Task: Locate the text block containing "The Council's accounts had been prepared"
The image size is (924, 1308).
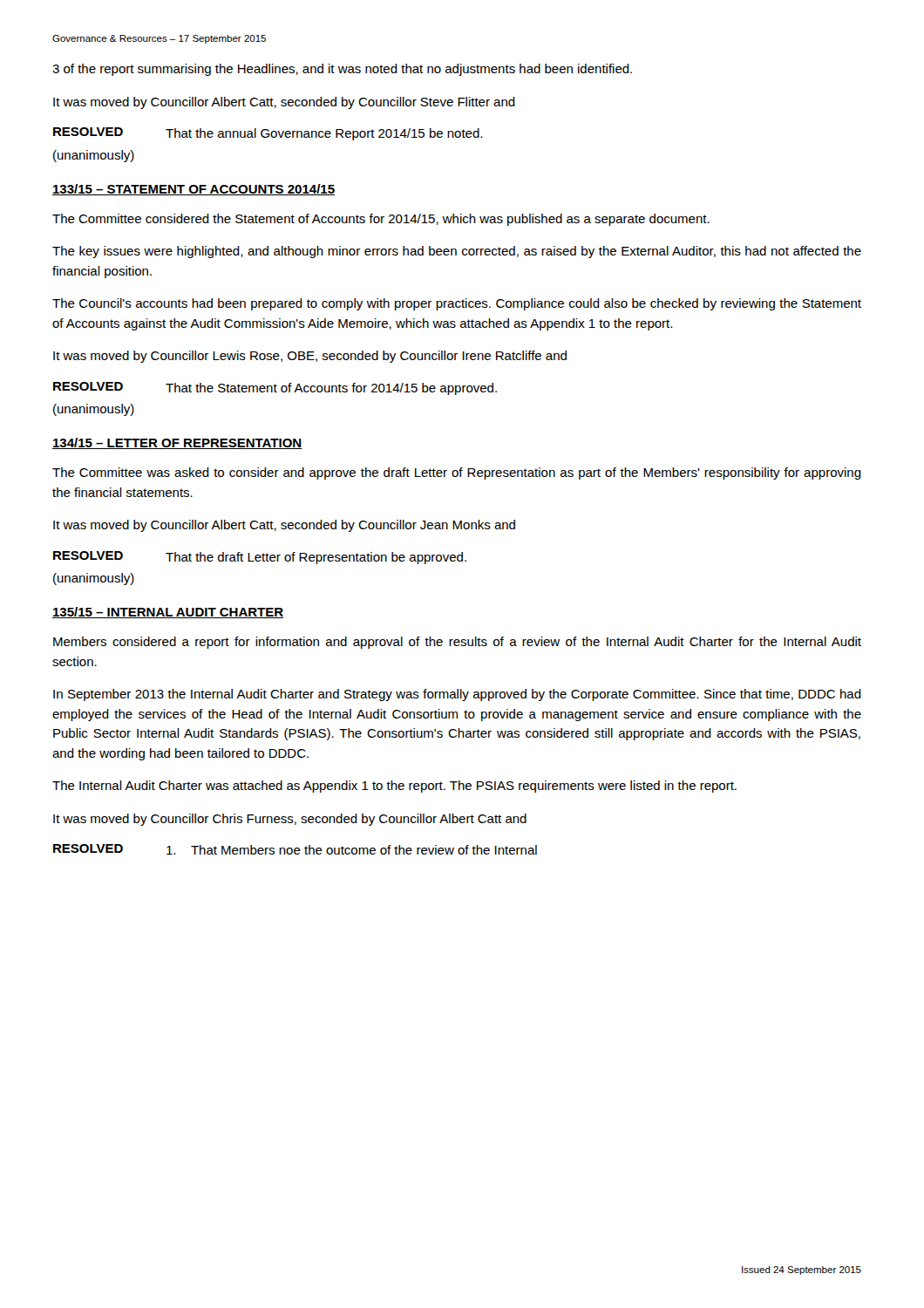Action: (457, 314)
